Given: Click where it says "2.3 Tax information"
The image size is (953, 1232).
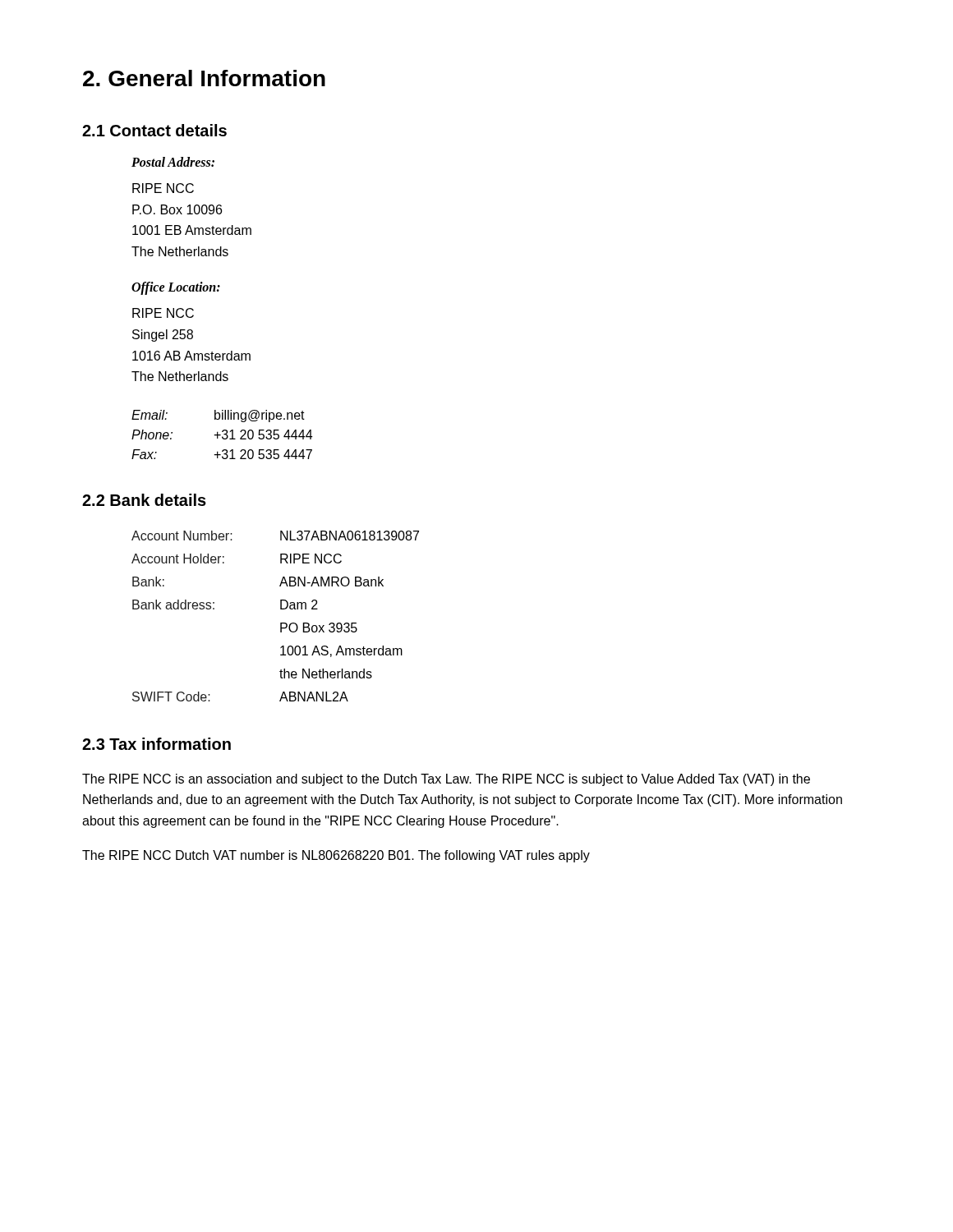Looking at the screenshot, I should 157,744.
